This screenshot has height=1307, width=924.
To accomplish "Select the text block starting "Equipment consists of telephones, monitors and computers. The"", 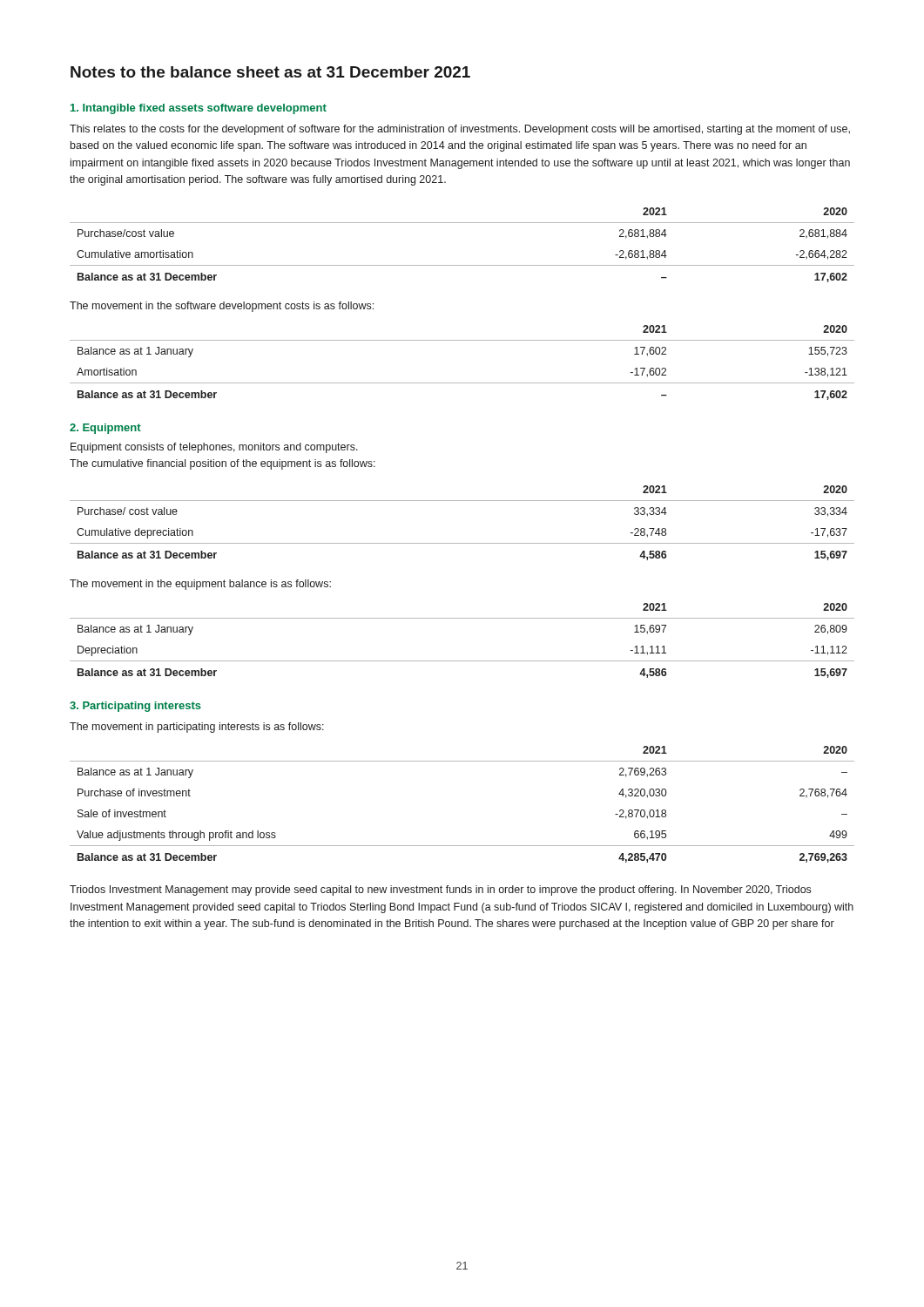I will coord(223,455).
